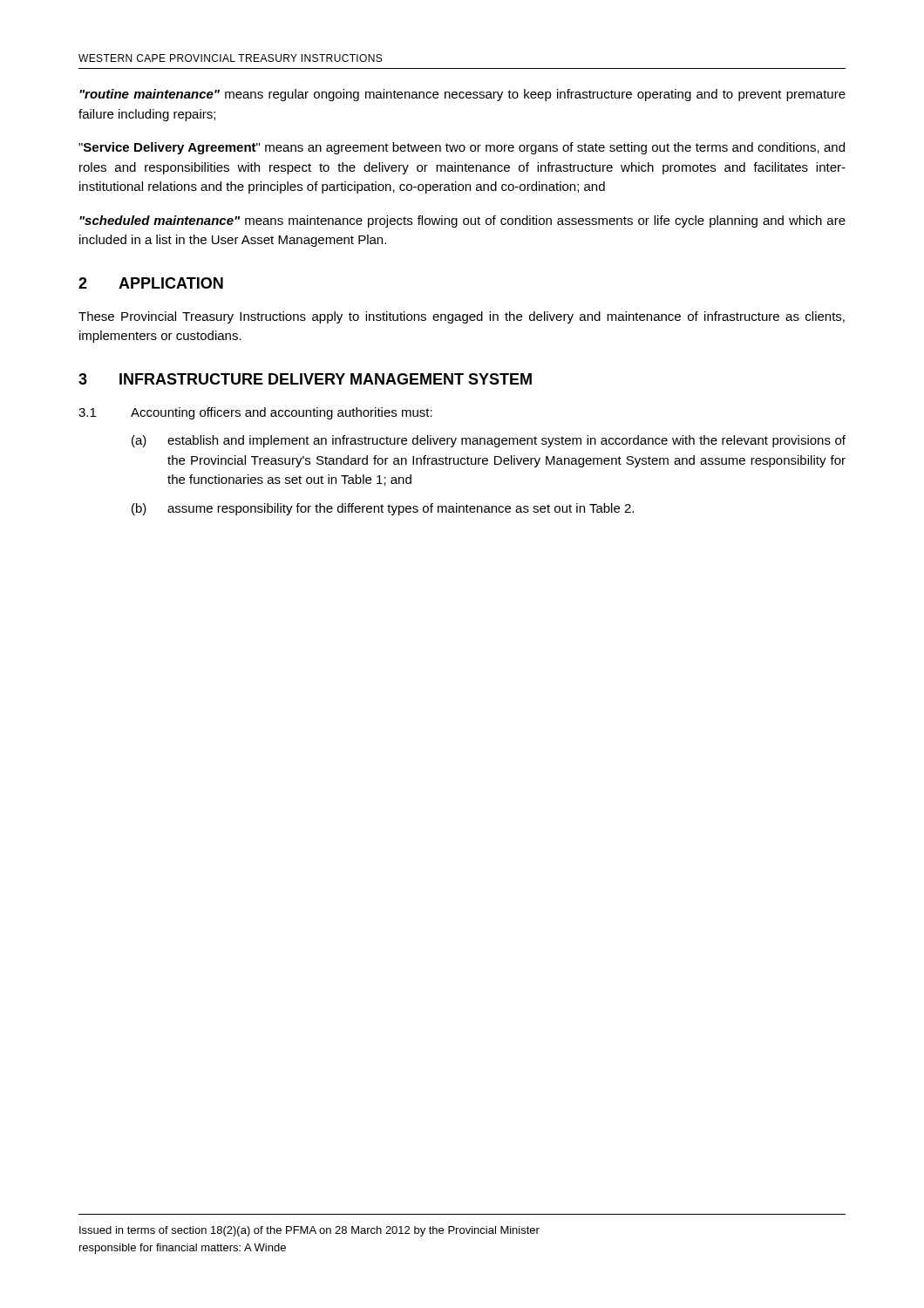Click on the text block containing ""routine maintenance" means regular ongoing"
924x1308 pixels.
[462, 104]
